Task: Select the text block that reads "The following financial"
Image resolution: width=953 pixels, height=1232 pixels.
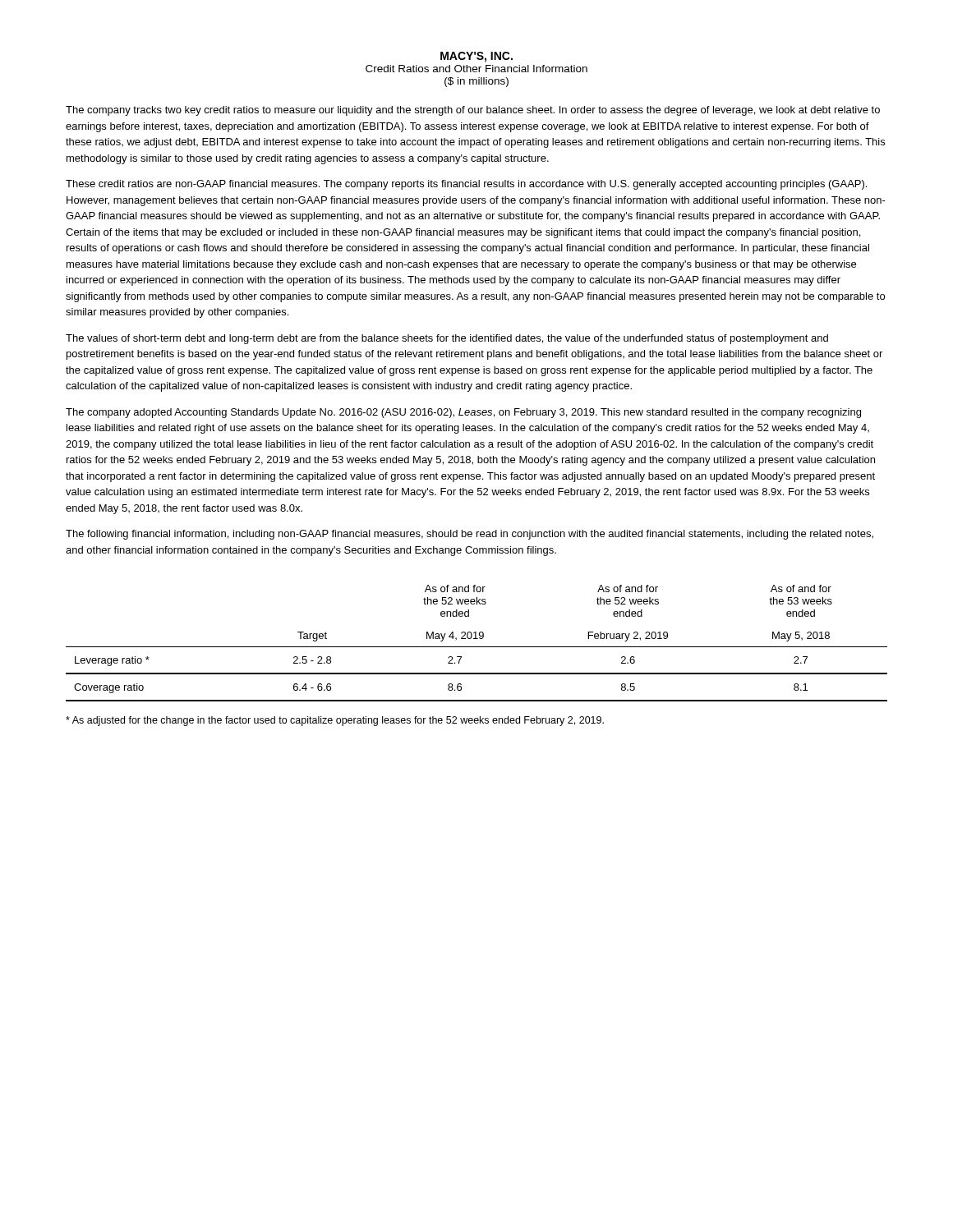Action: pyautogui.click(x=470, y=541)
